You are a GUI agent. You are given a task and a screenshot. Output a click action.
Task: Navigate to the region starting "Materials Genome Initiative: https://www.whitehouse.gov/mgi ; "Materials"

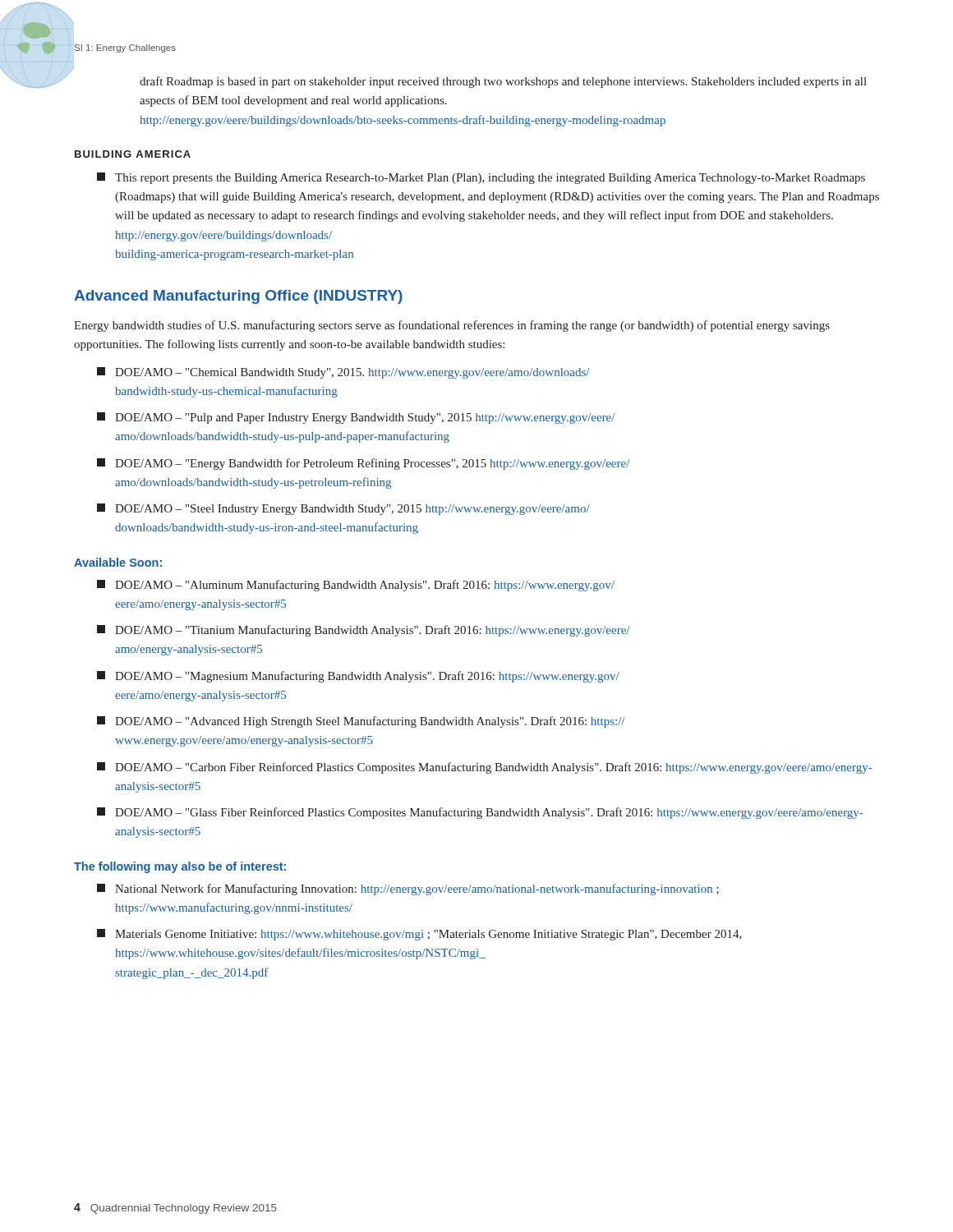pos(494,954)
